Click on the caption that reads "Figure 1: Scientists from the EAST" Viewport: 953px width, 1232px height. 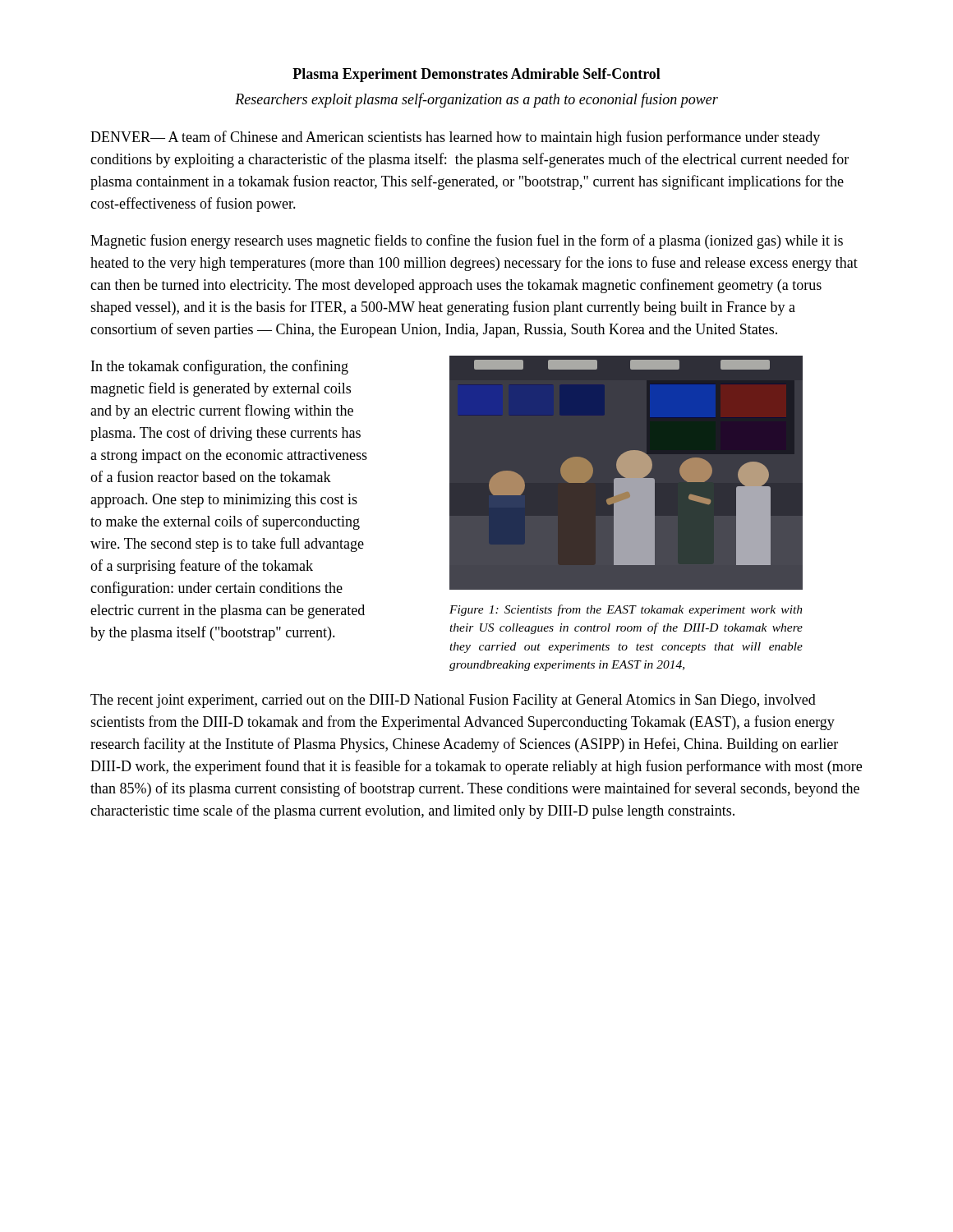coord(626,637)
